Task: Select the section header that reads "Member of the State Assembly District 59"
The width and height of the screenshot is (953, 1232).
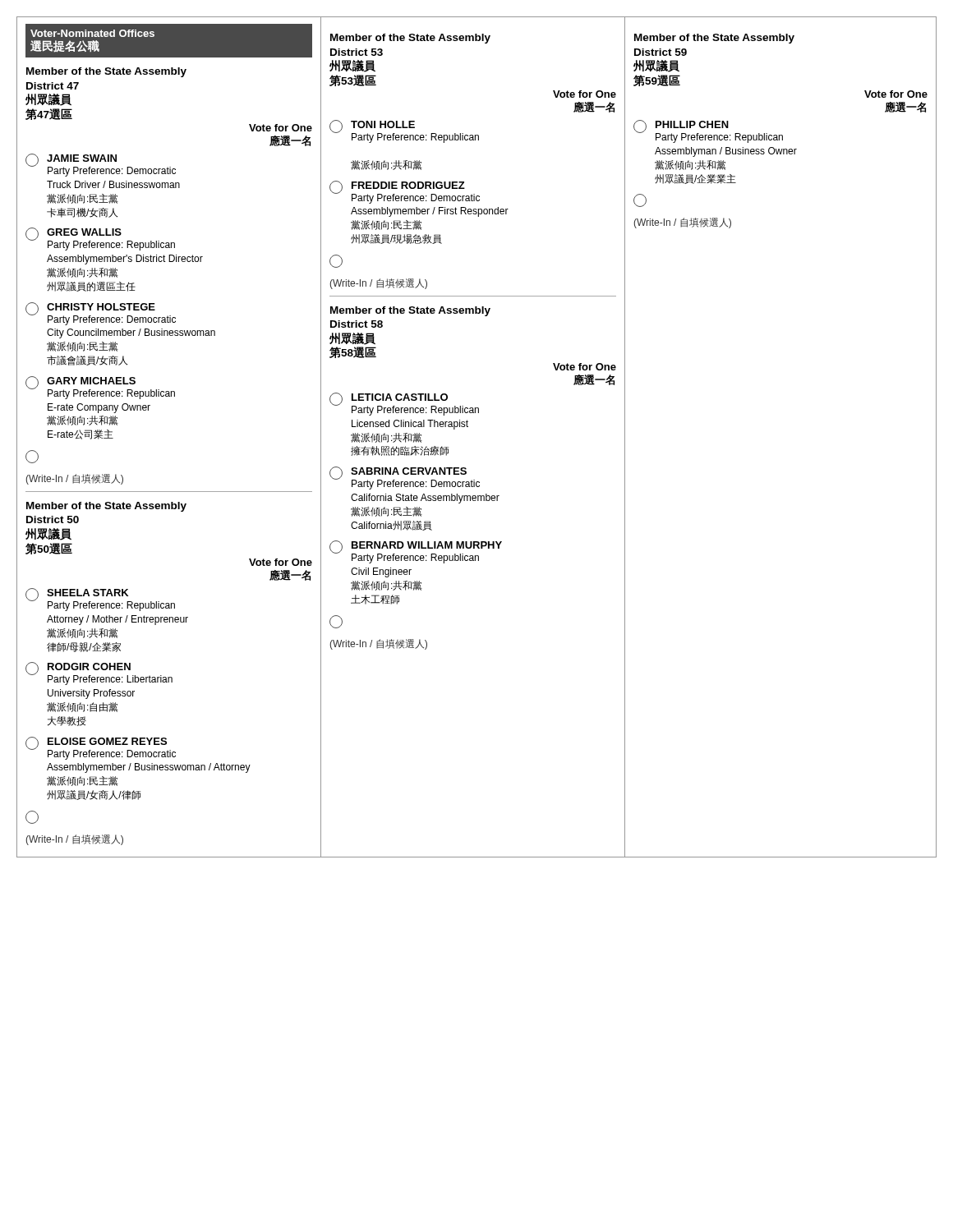Action: click(714, 39)
